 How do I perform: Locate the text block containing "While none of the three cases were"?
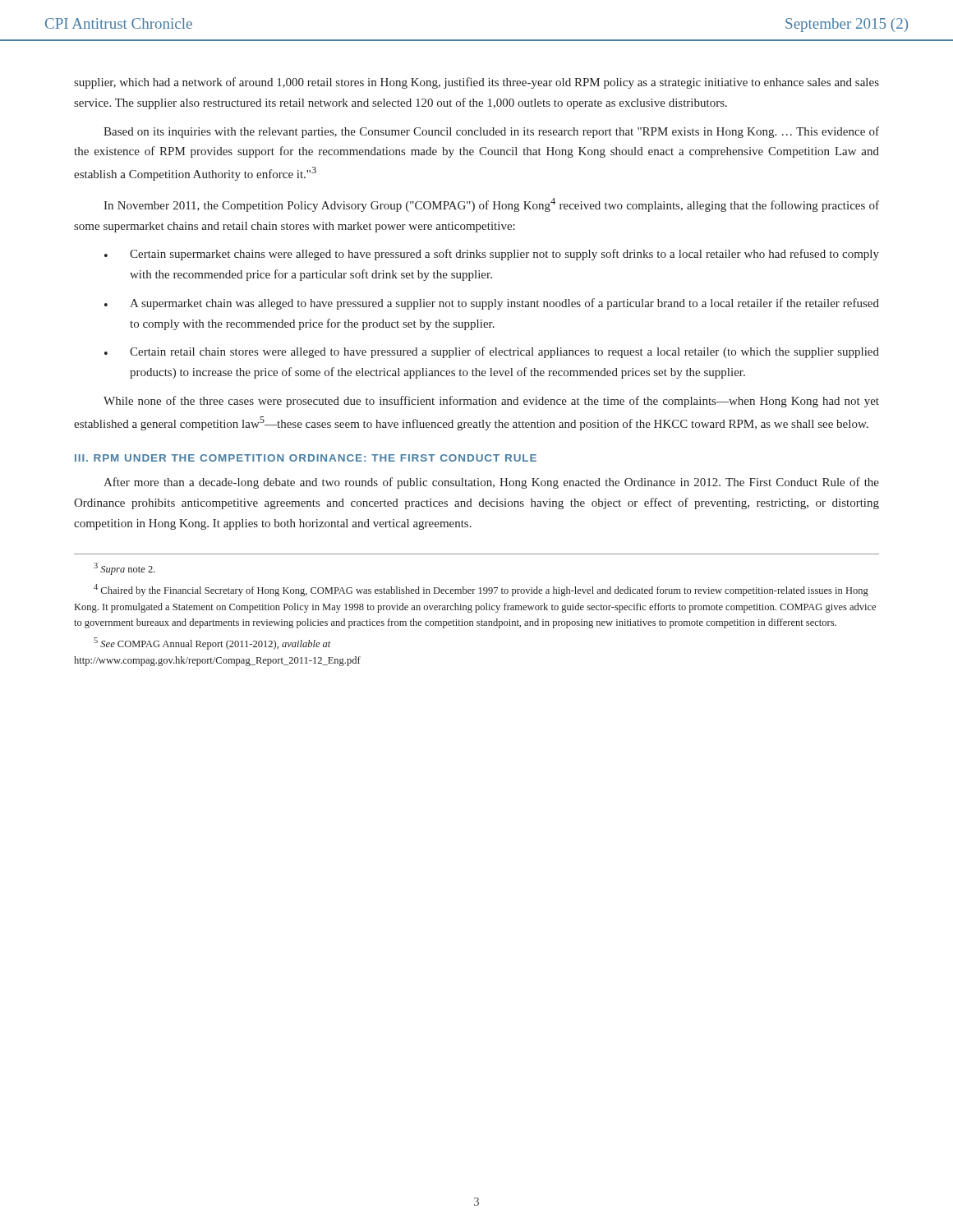tap(476, 412)
